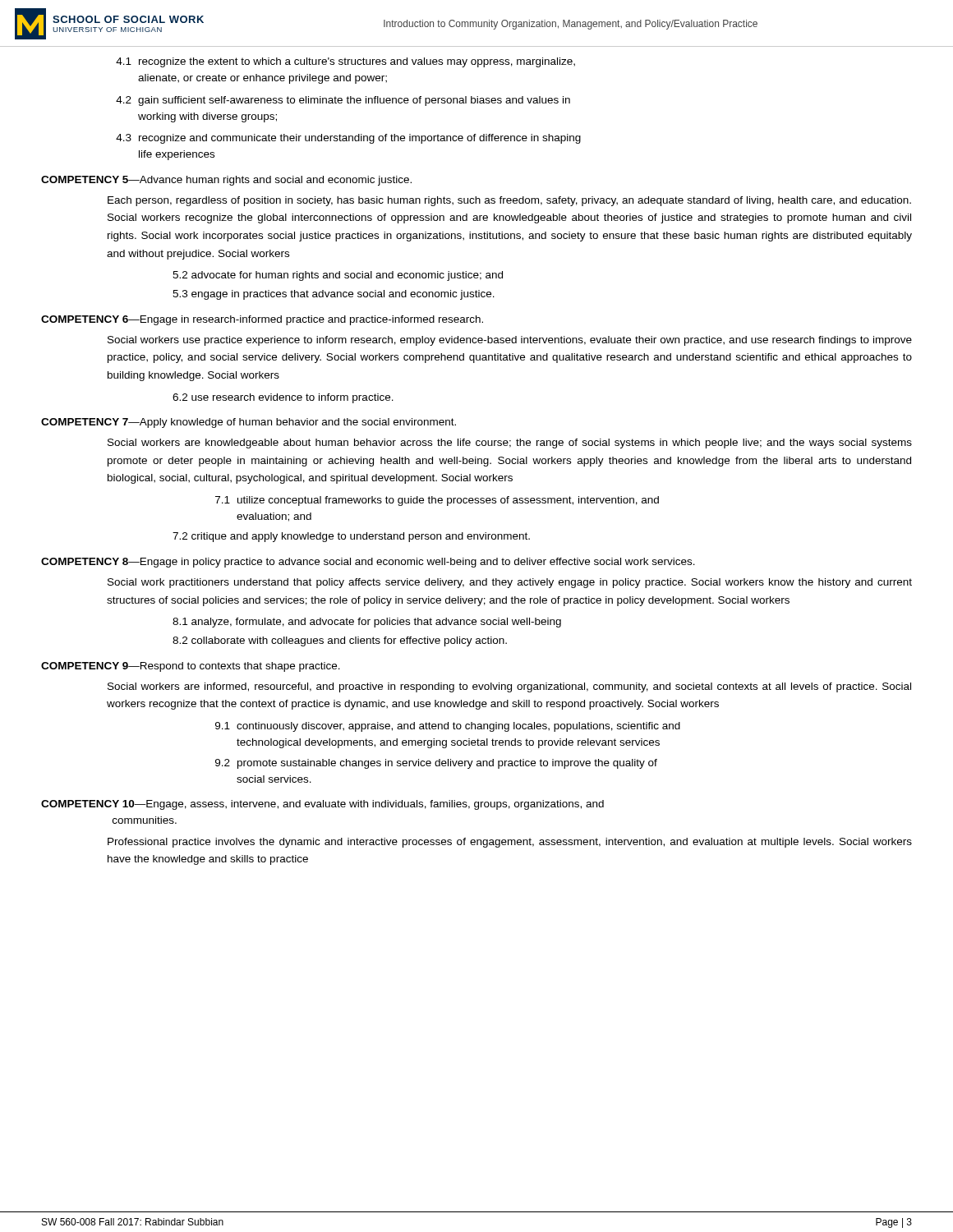Locate the passage starting "5.2 advocate for human rights"
This screenshot has height=1232, width=953.
pyautogui.click(x=338, y=276)
